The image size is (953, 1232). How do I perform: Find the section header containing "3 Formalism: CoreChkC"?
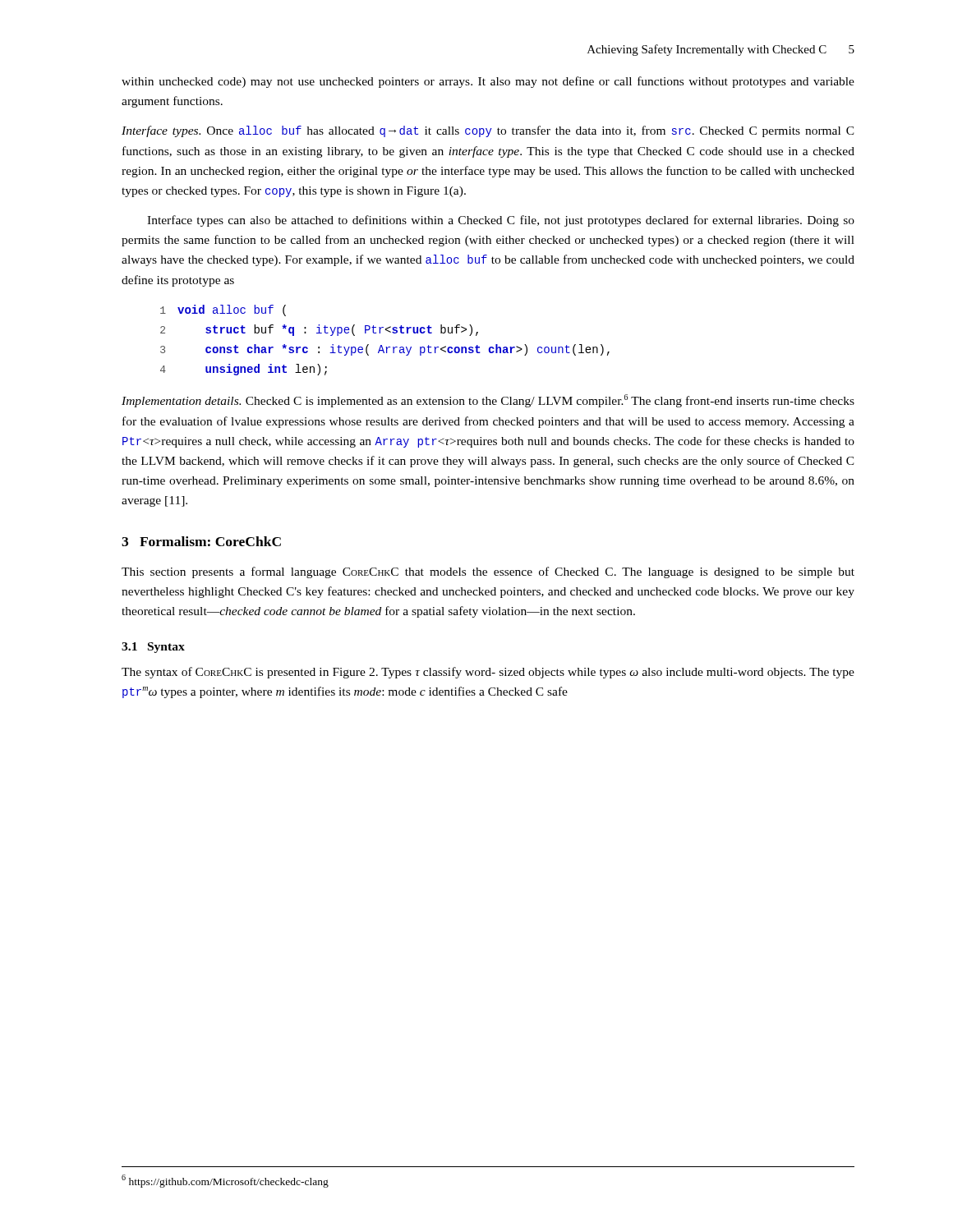(202, 542)
